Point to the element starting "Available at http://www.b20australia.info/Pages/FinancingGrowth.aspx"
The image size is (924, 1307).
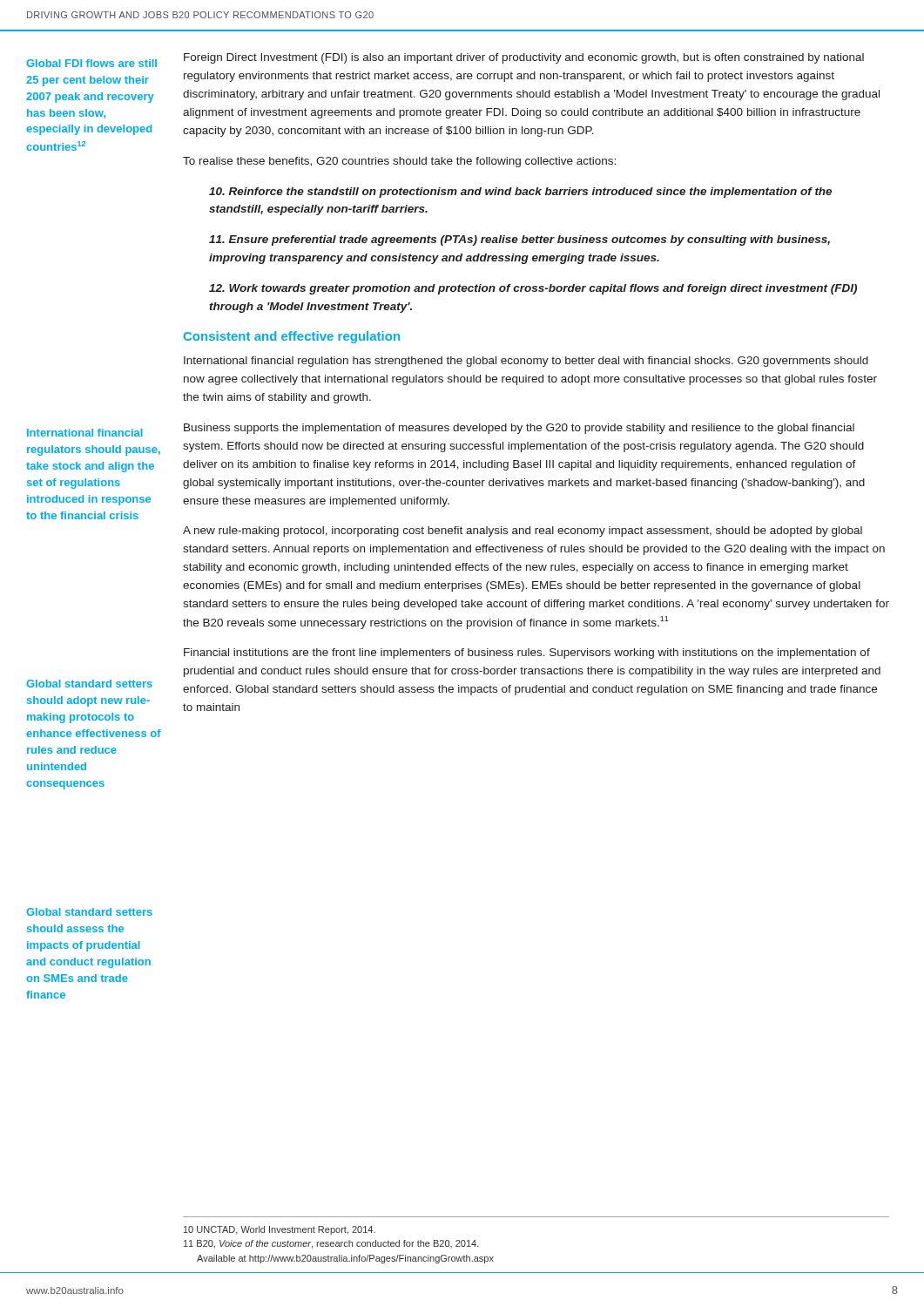tap(345, 1258)
